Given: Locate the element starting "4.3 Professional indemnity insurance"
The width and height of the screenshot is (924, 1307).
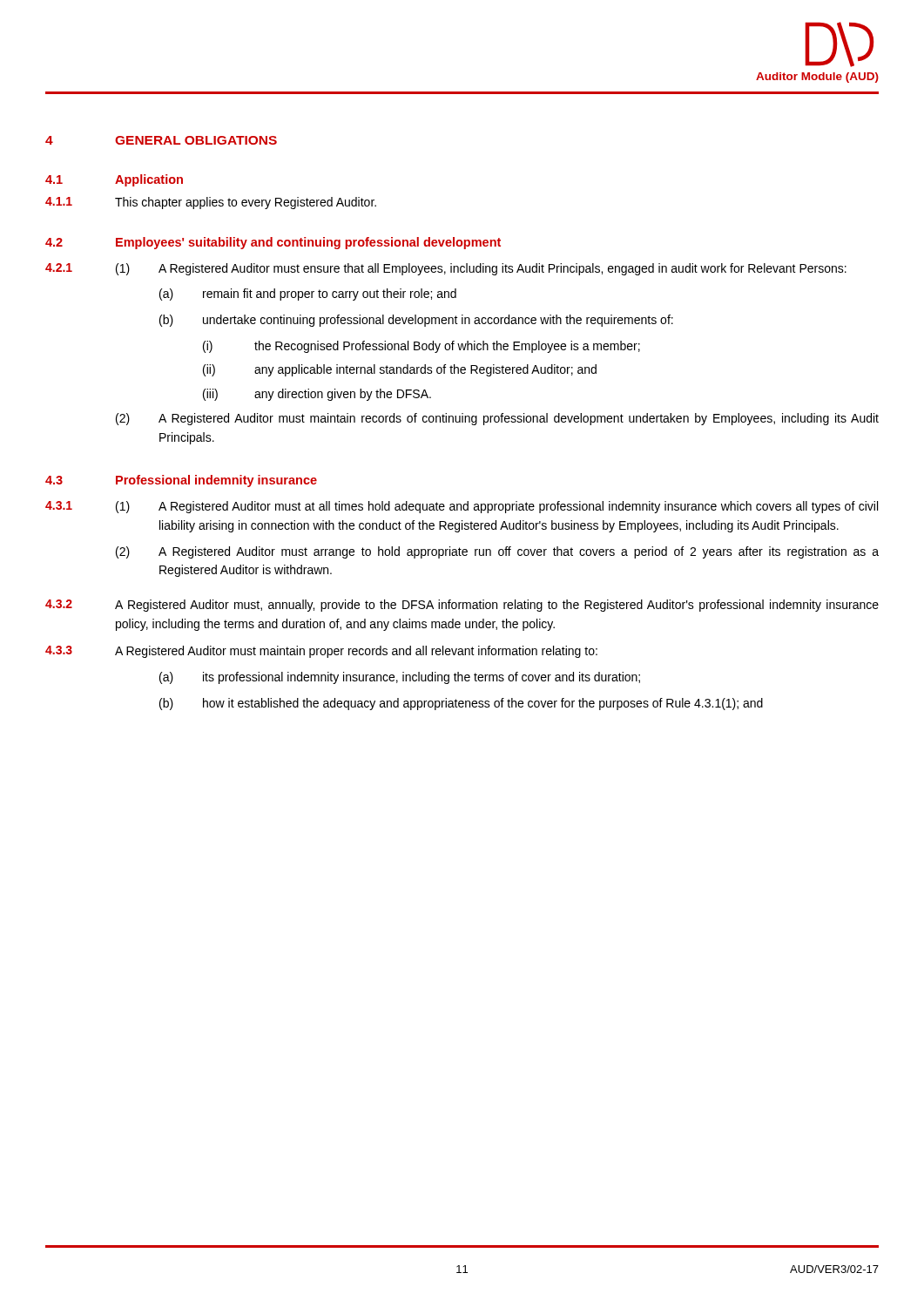Looking at the screenshot, I should pos(181,480).
